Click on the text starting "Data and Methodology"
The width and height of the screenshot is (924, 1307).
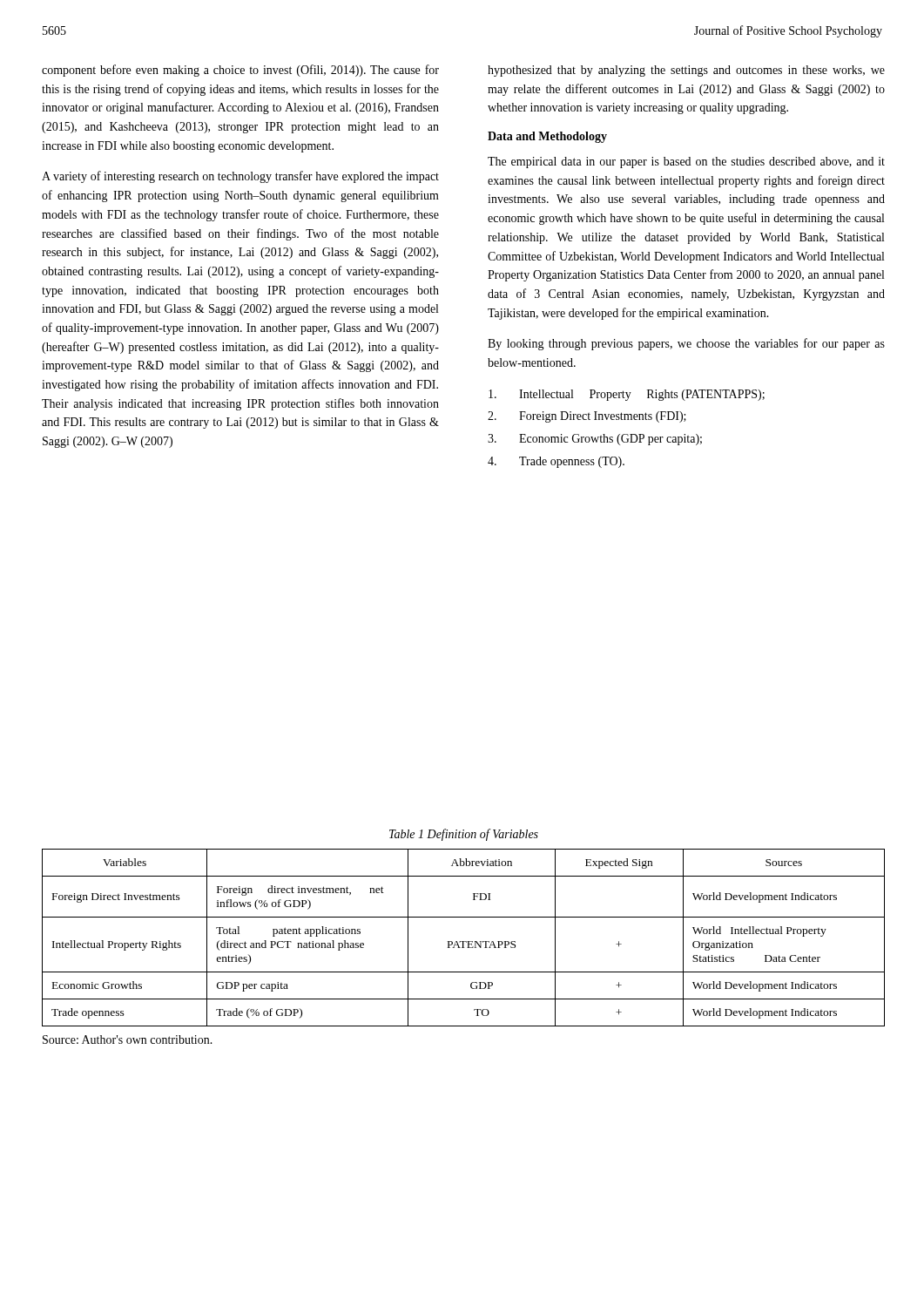(x=547, y=136)
